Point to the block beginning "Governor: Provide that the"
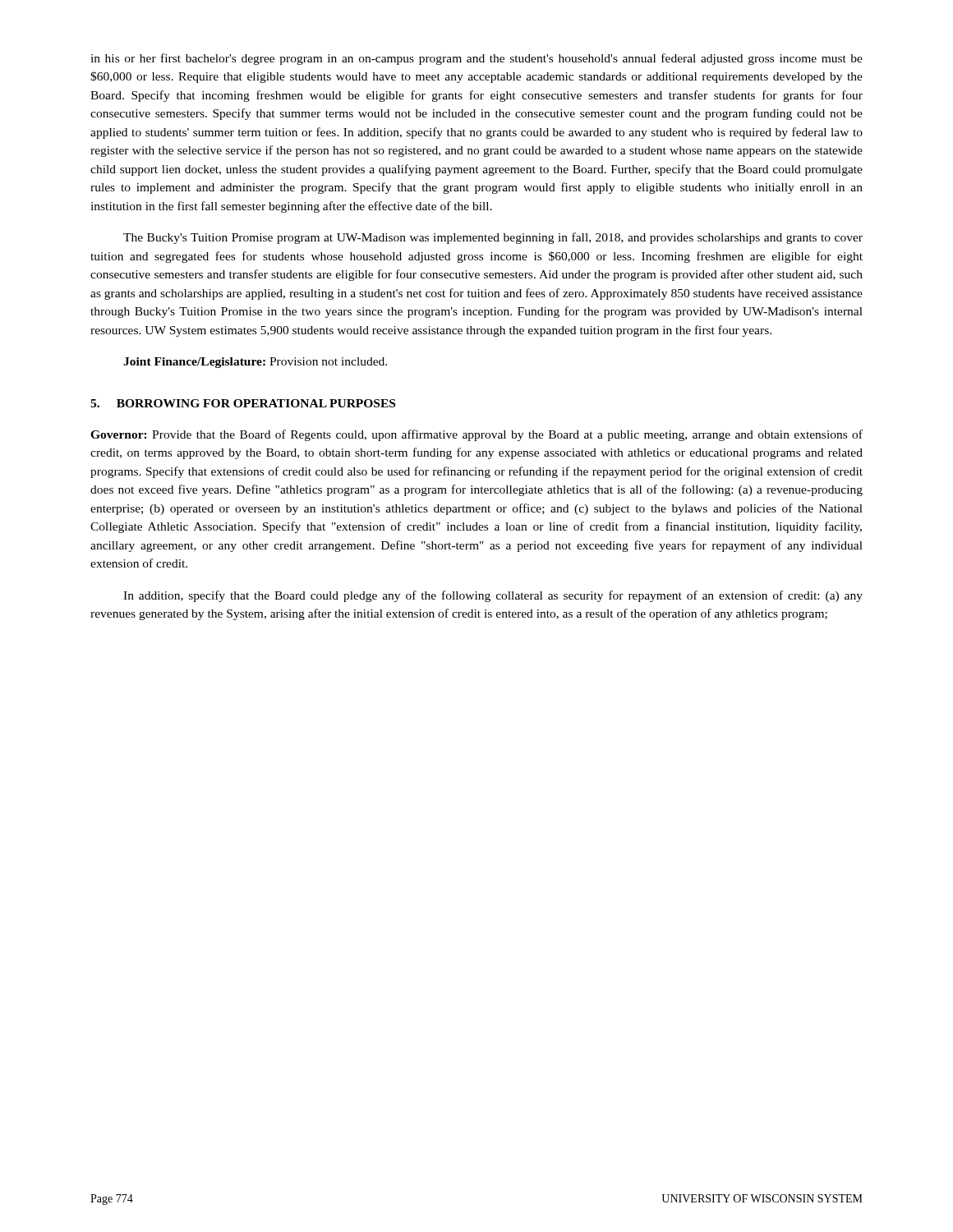This screenshot has width=953, height=1232. [476, 499]
